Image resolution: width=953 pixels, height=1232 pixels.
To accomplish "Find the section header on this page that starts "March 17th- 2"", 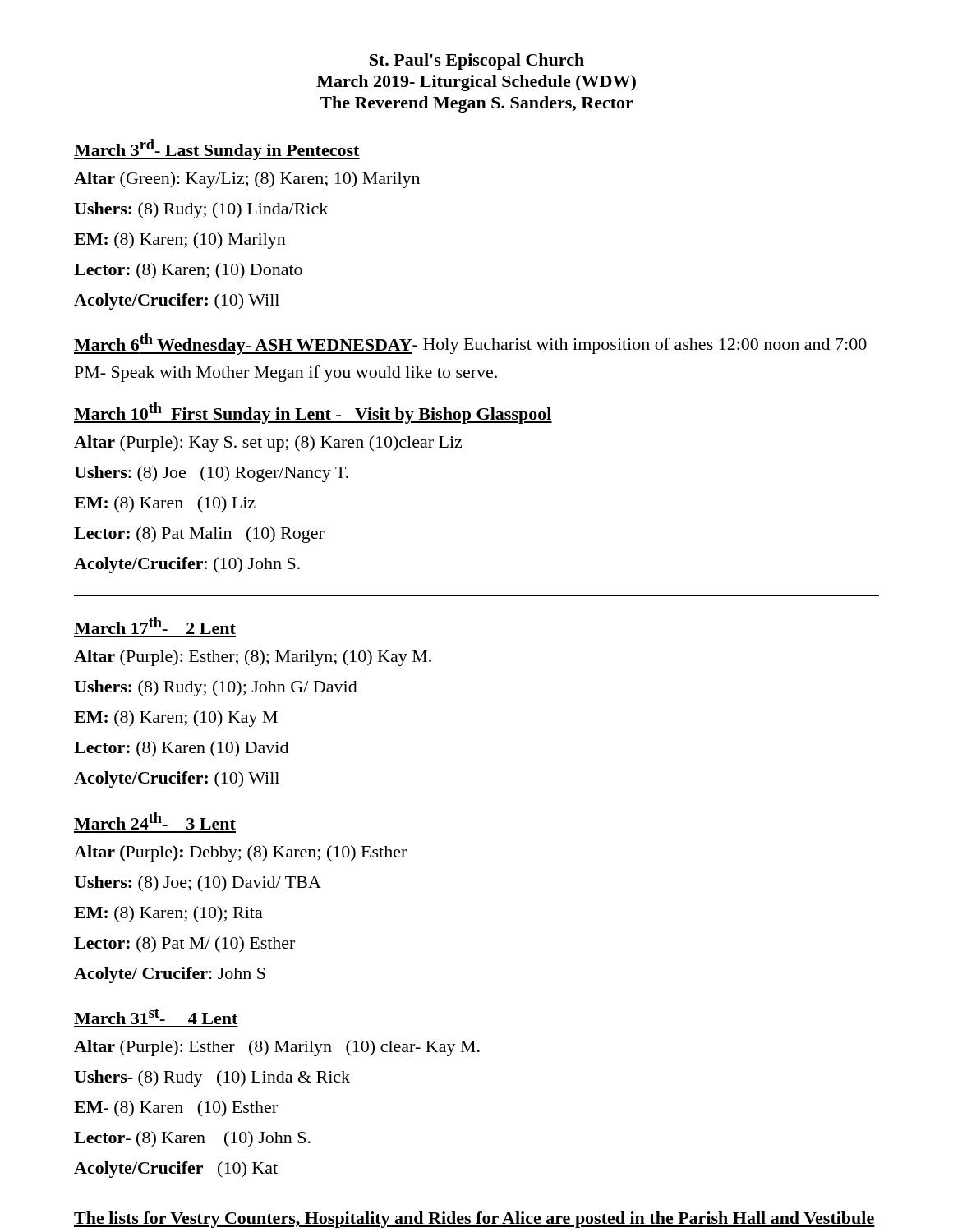I will coord(155,626).
